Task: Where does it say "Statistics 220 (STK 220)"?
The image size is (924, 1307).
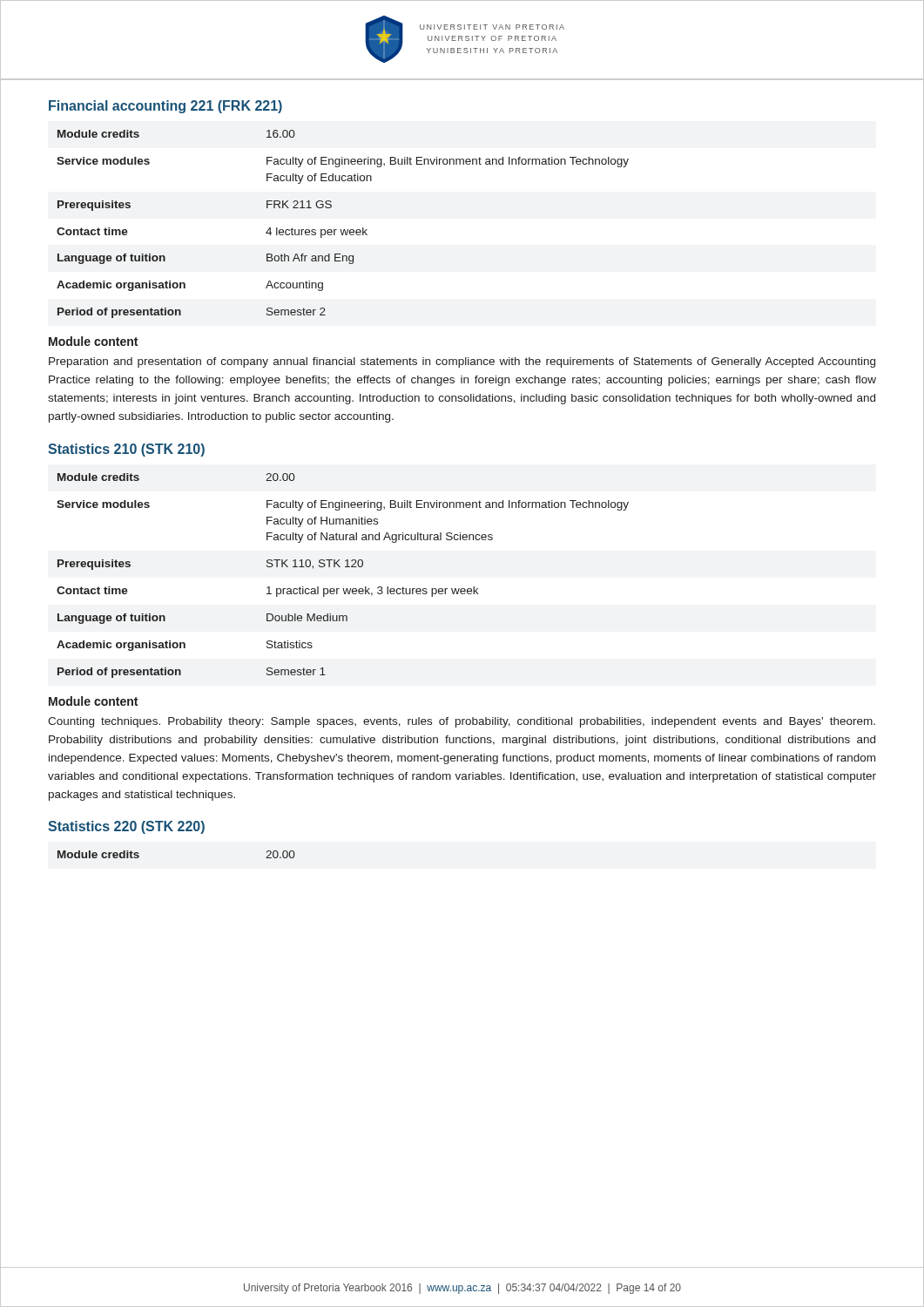Action: (126, 827)
